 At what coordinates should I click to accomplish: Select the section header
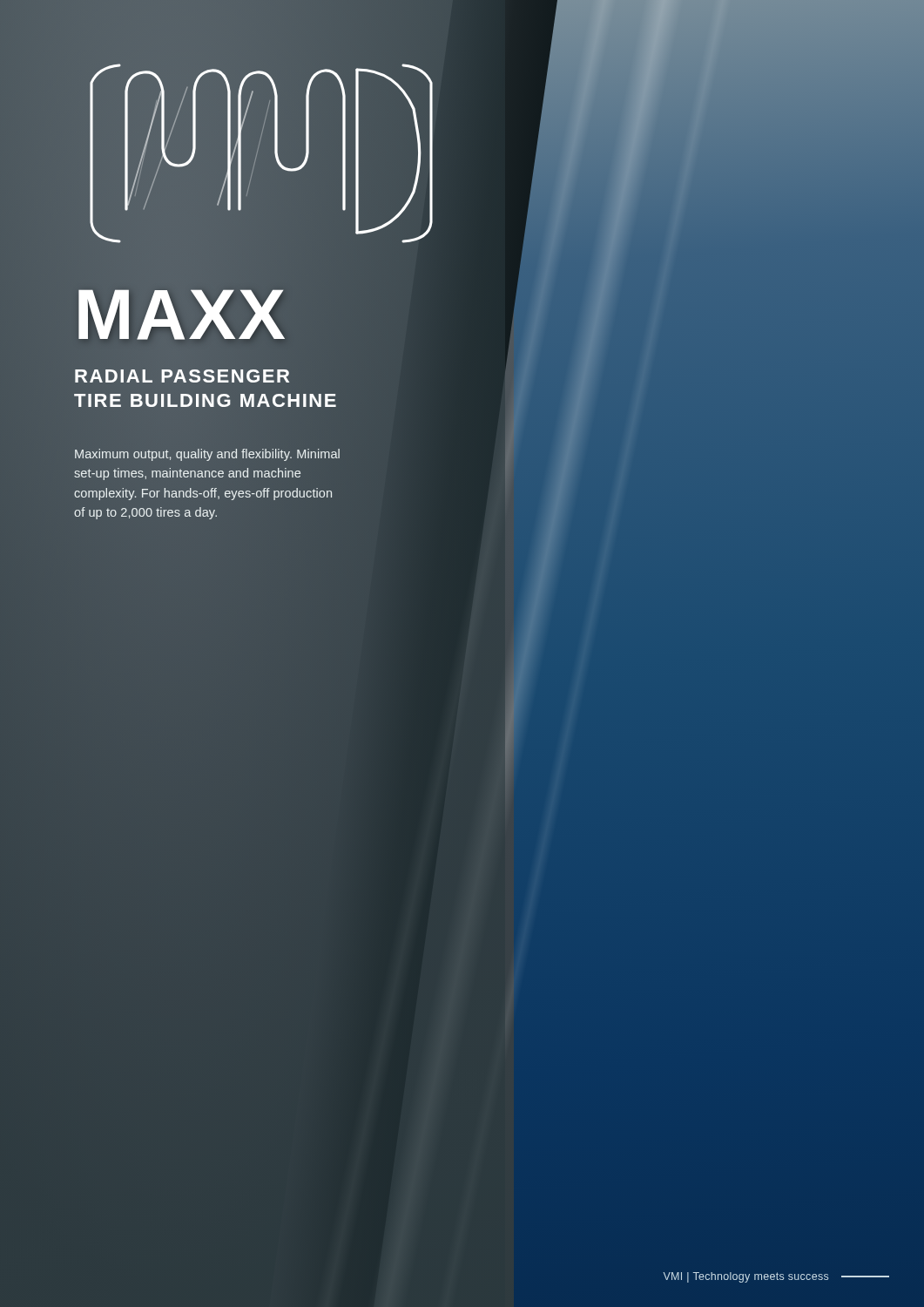(206, 388)
